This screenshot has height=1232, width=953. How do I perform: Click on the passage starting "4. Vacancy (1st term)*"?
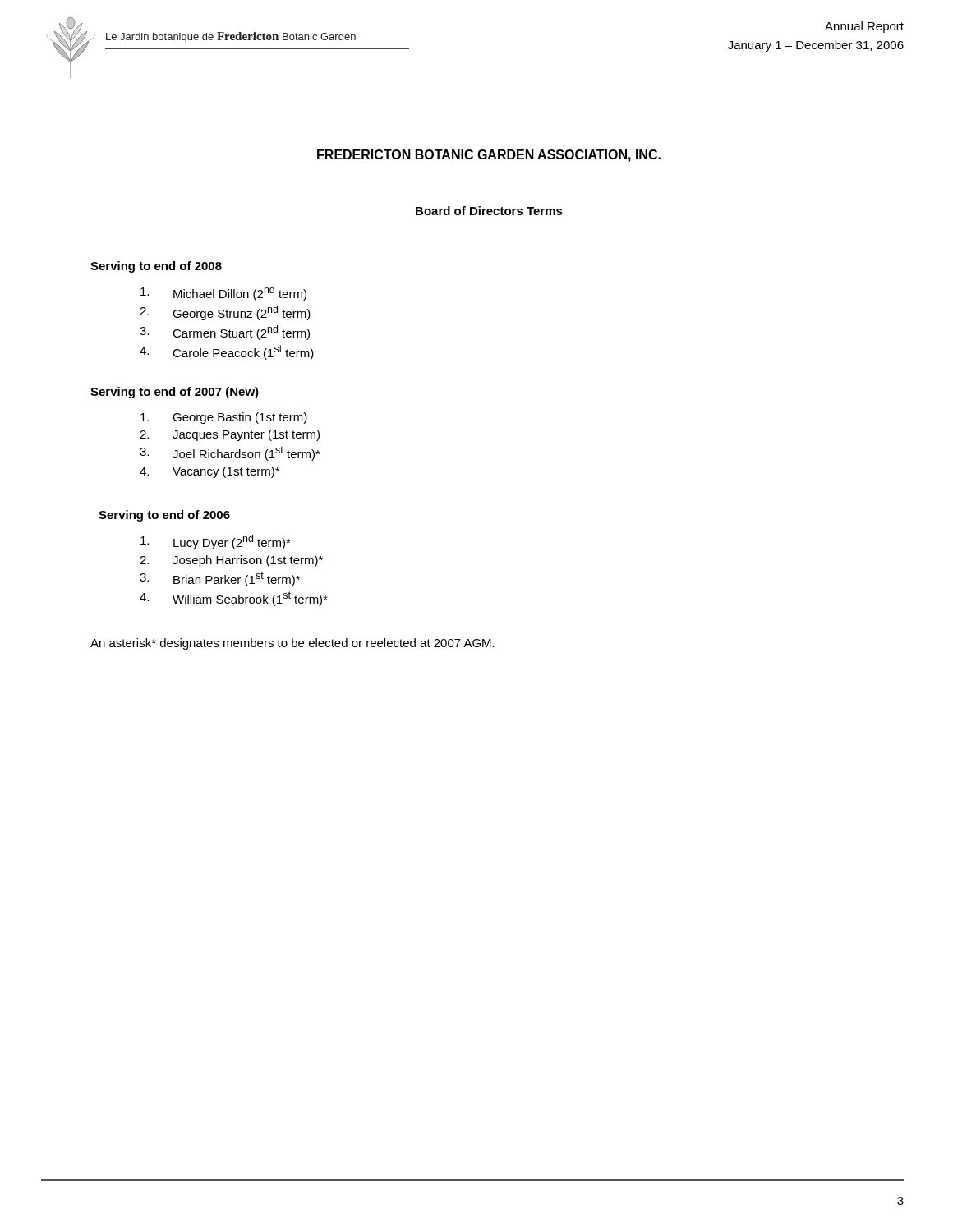click(x=210, y=471)
